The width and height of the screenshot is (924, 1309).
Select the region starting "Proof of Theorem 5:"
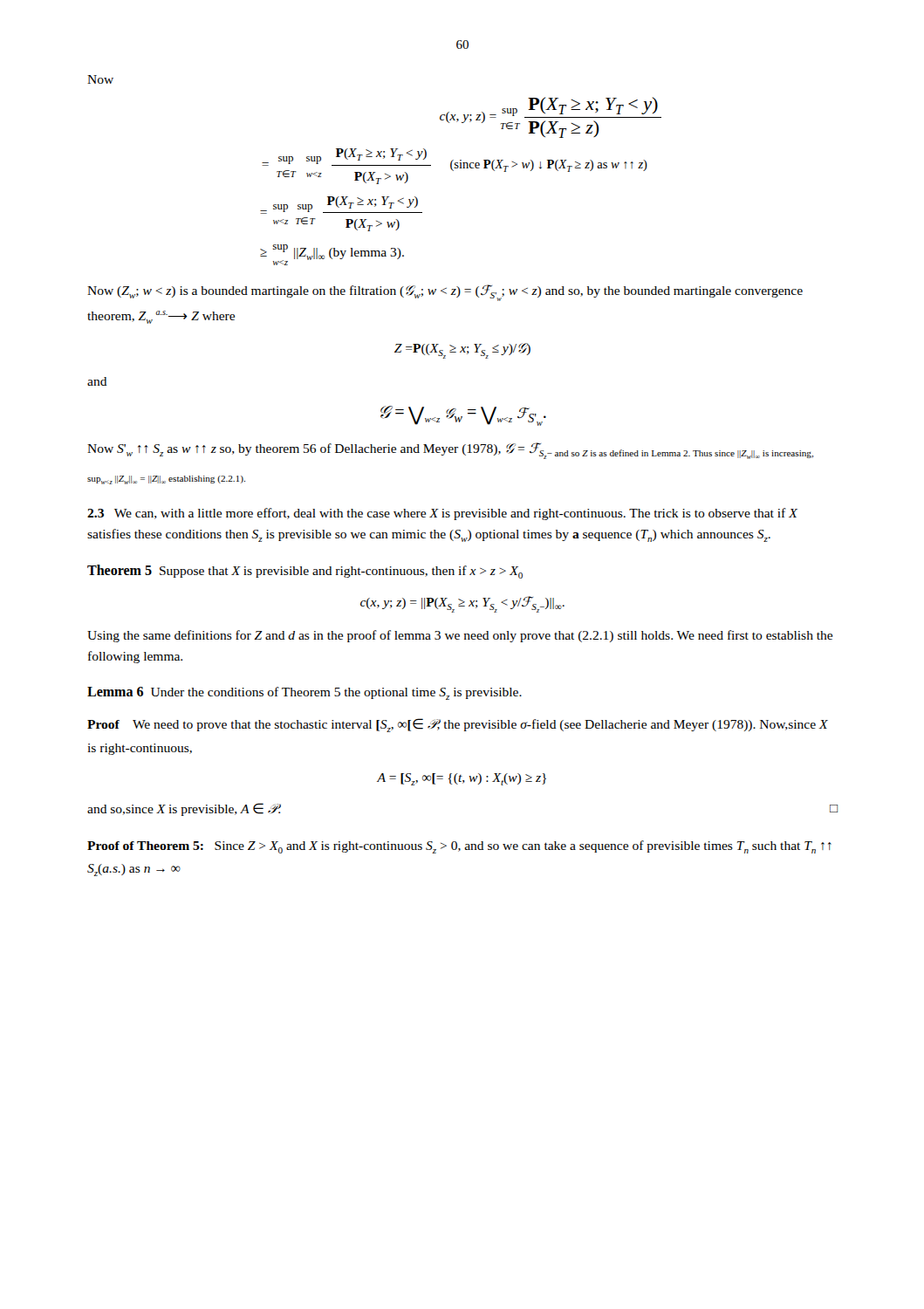click(460, 858)
